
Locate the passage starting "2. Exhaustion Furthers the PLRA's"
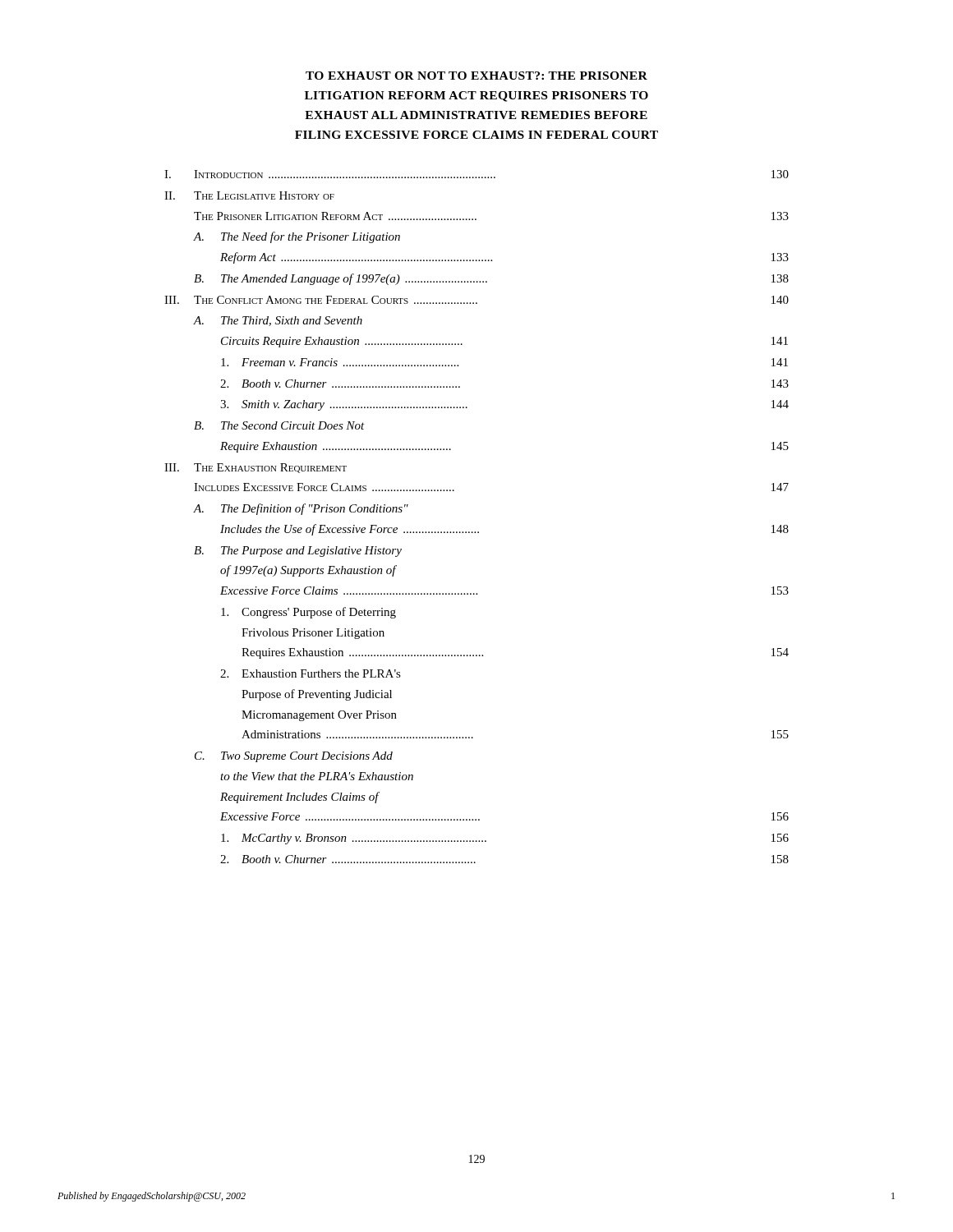(311, 673)
